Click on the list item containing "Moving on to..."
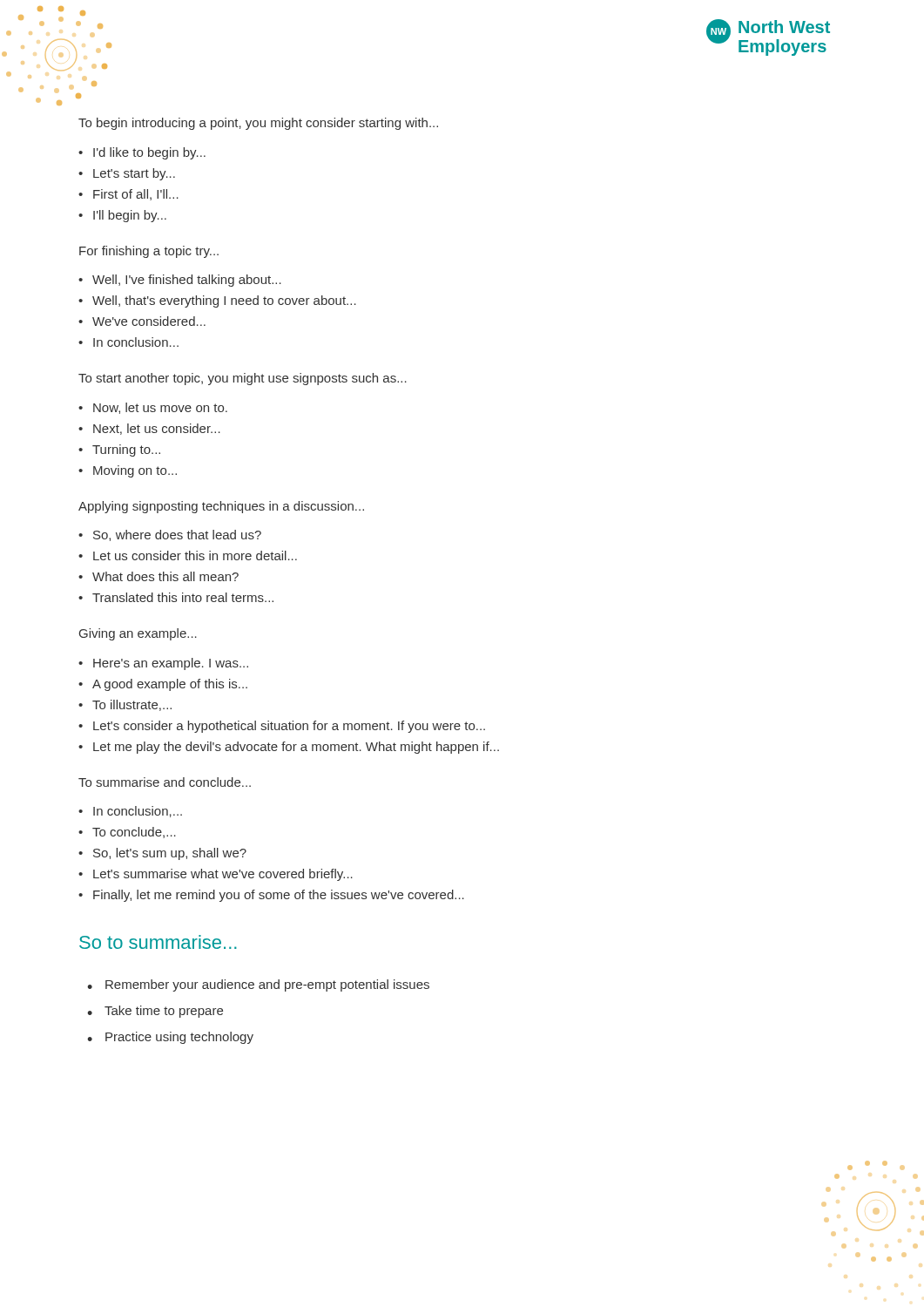Screen dimensions: 1307x924 pyautogui.click(x=135, y=470)
